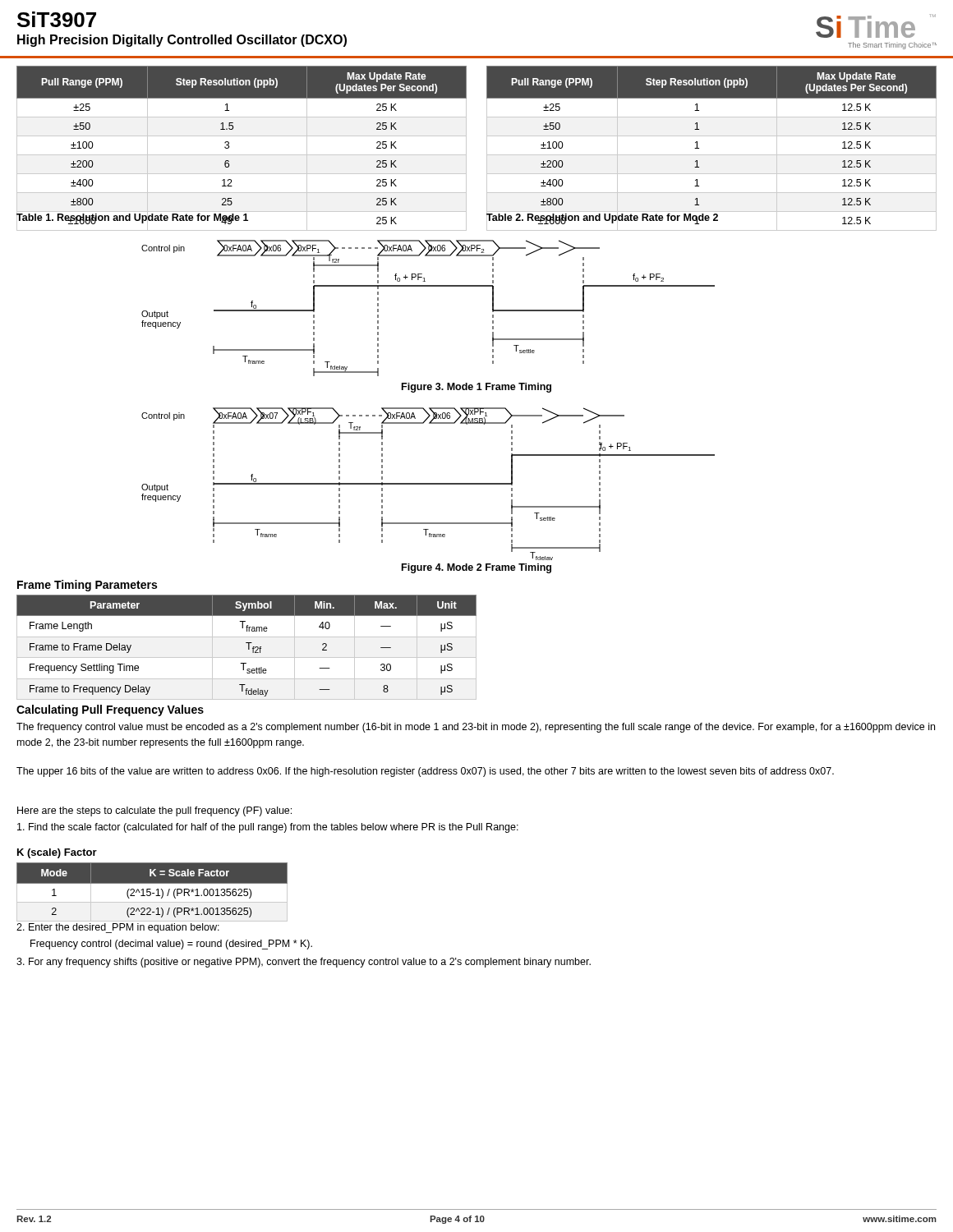Screen dimensions: 1232x953
Task: Point to the block beginning "Here are the steps"
Action: point(155,811)
